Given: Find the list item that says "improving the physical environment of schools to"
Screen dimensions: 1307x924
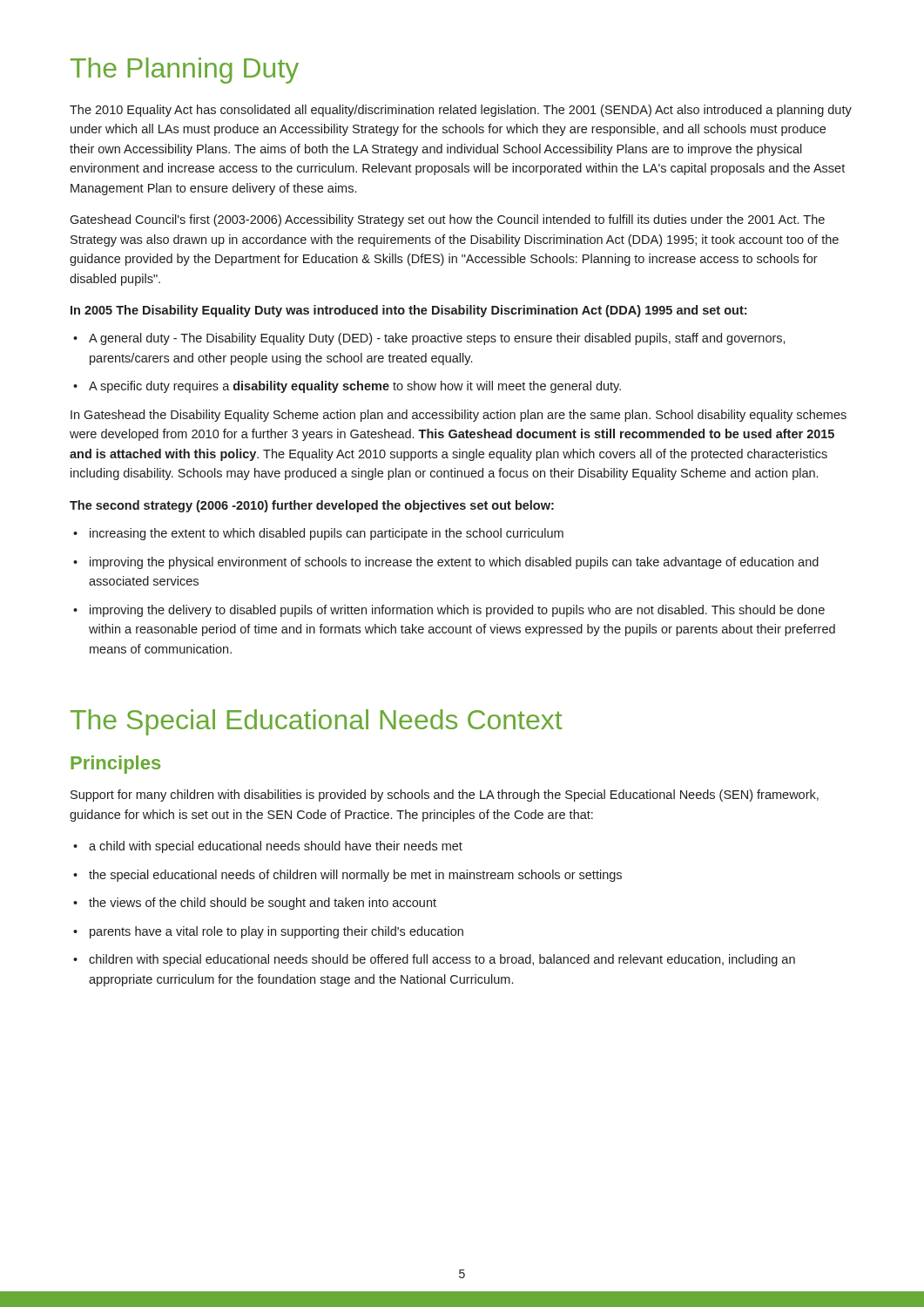Looking at the screenshot, I should click(x=454, y=572).
